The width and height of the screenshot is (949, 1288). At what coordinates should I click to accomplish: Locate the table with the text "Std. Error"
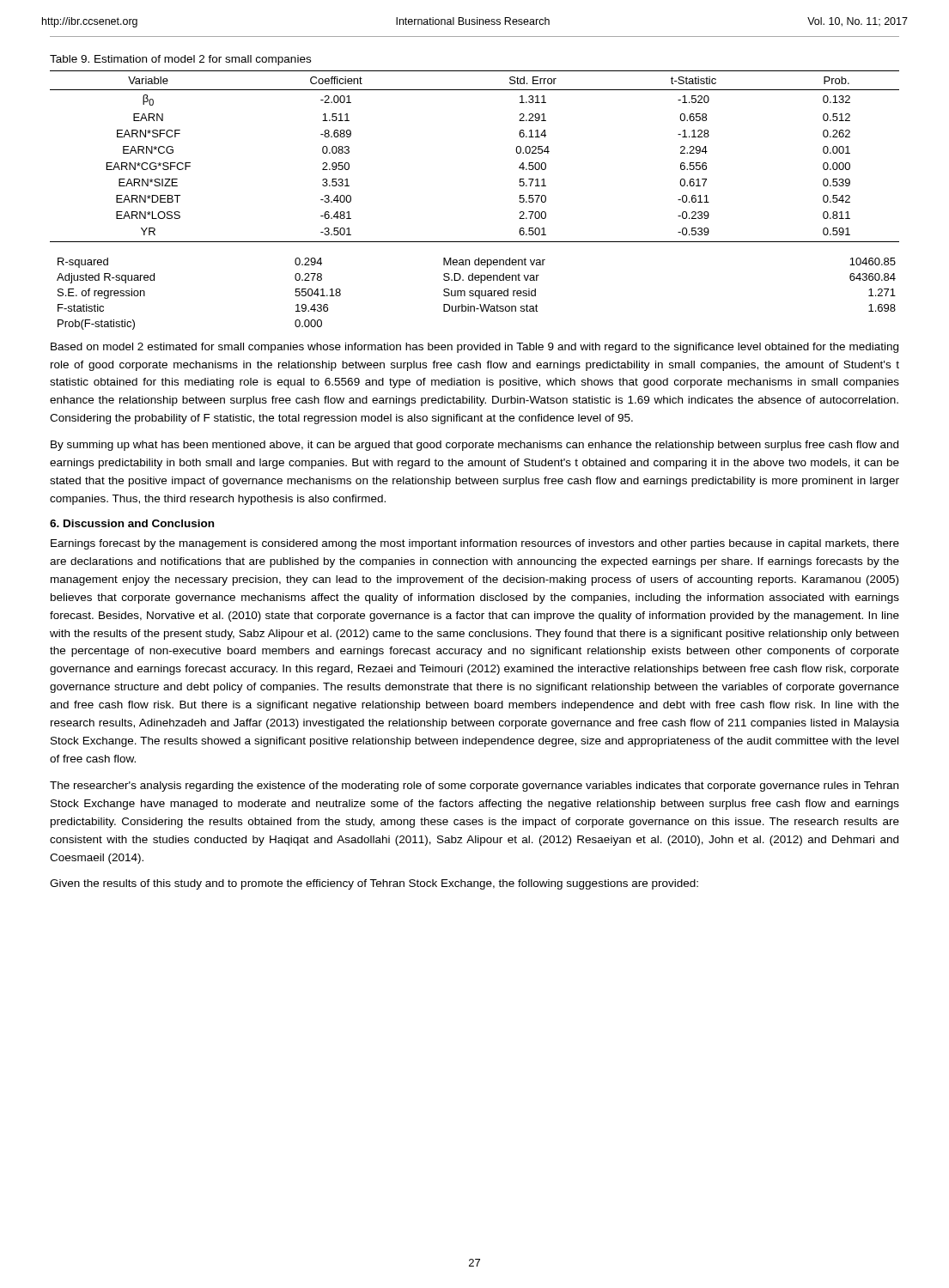[474, 201]
